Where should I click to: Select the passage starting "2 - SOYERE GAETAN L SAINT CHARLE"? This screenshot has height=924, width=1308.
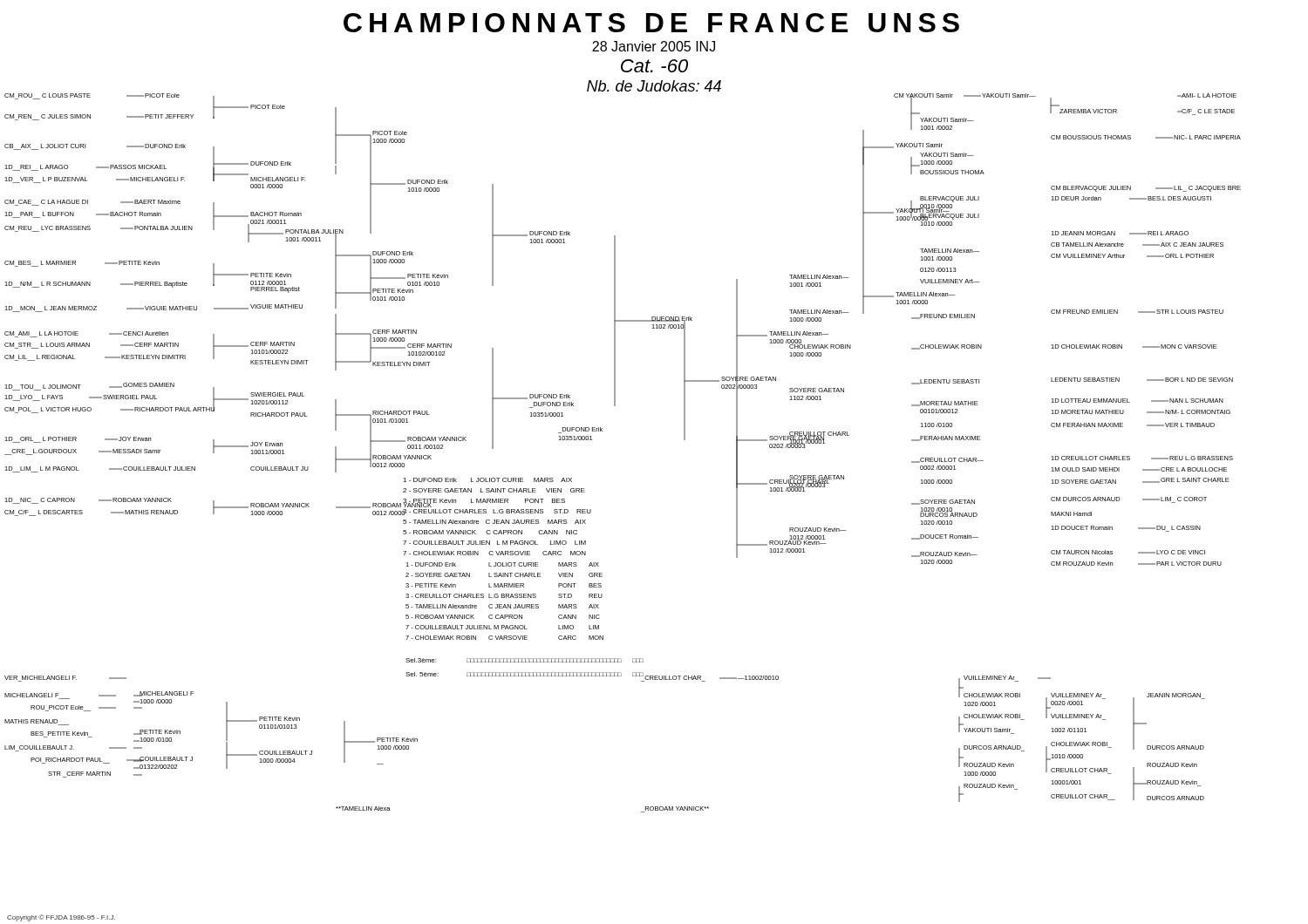(x=494, y=490)
